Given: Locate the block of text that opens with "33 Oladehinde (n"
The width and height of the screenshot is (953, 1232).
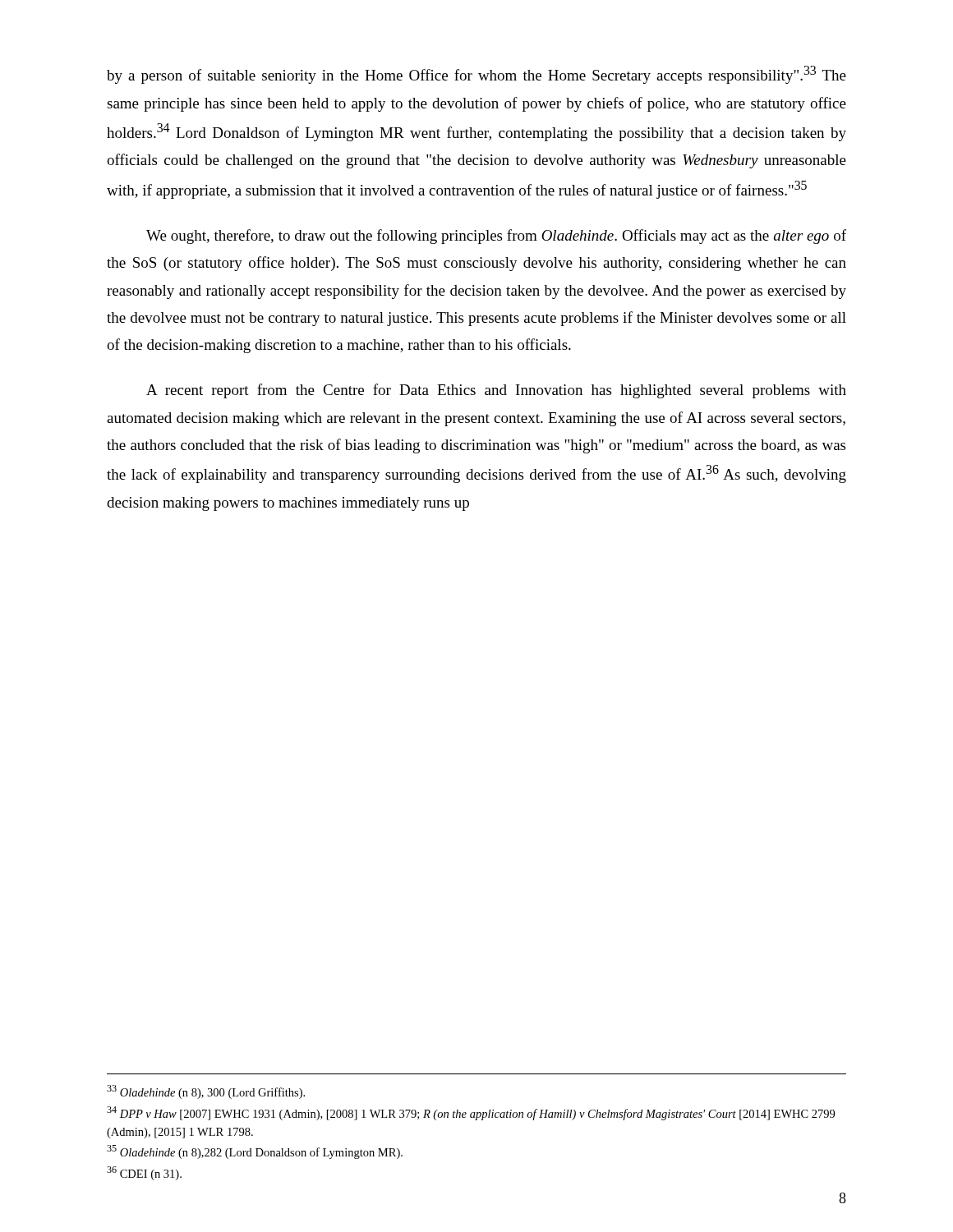Looking at the screenshot, I should tap(206, 1092).
